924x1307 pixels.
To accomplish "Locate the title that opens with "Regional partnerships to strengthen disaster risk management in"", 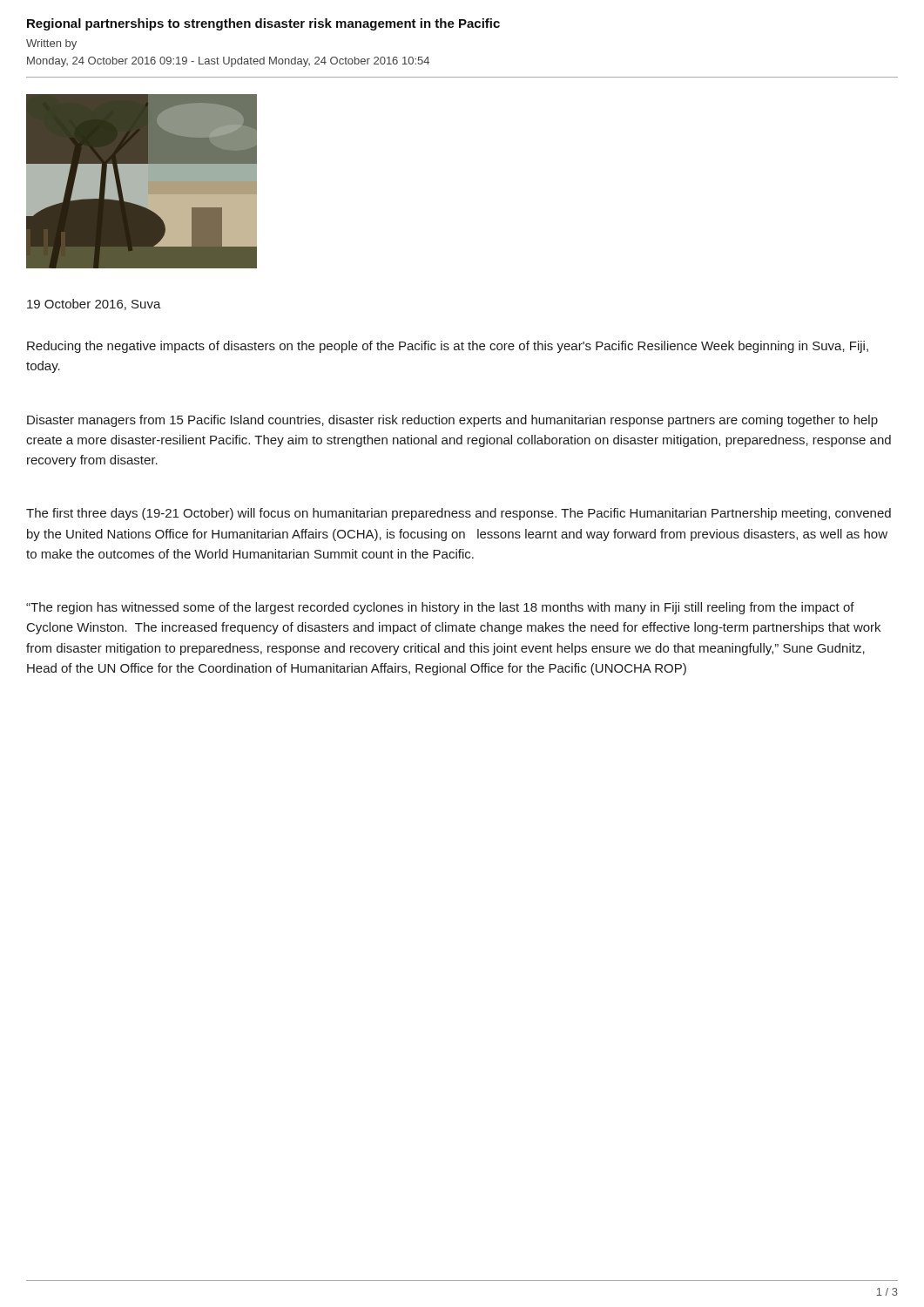I will pos(263,23).
